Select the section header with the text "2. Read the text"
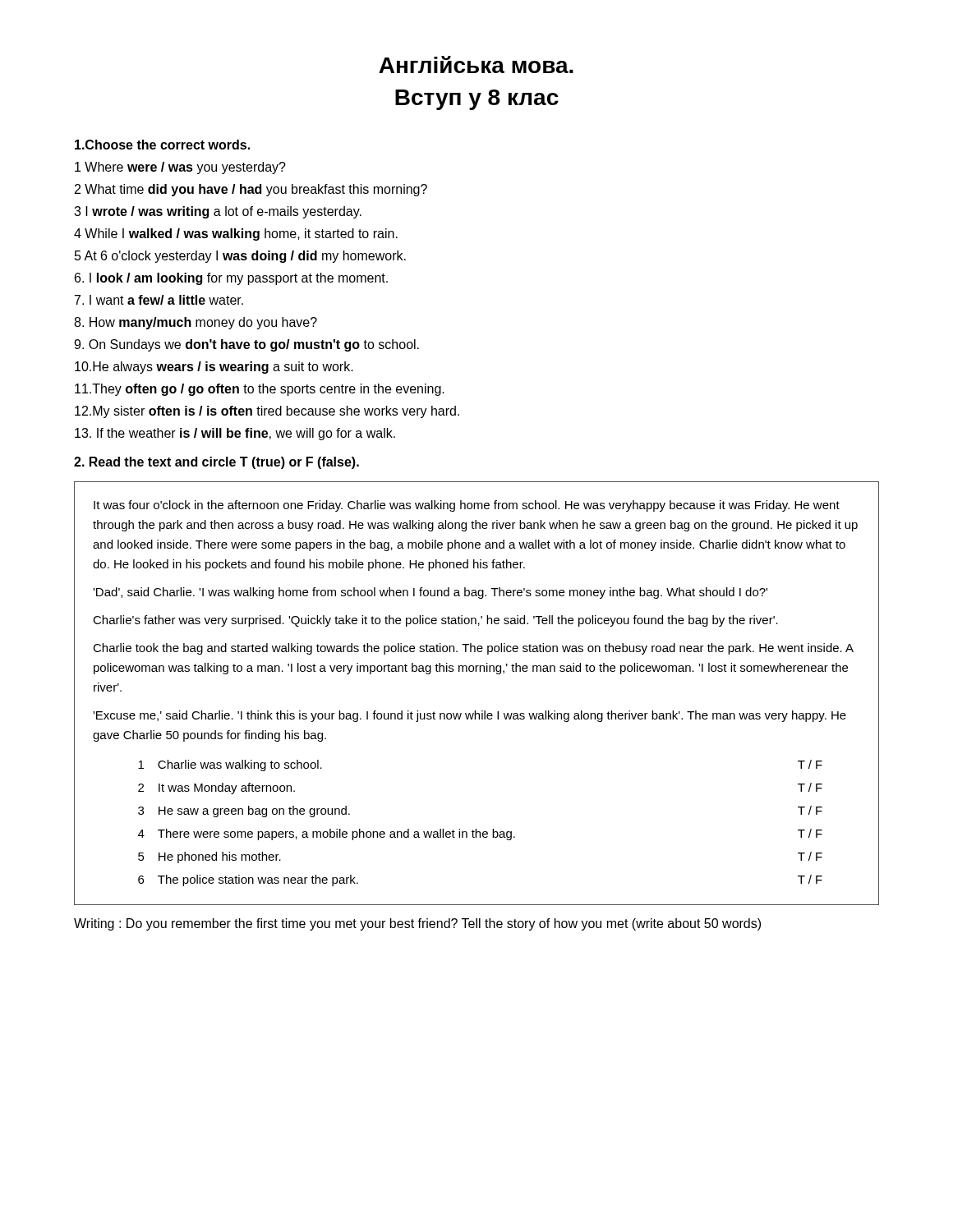This screenshot has height=1232, width=953. (217, 462)
